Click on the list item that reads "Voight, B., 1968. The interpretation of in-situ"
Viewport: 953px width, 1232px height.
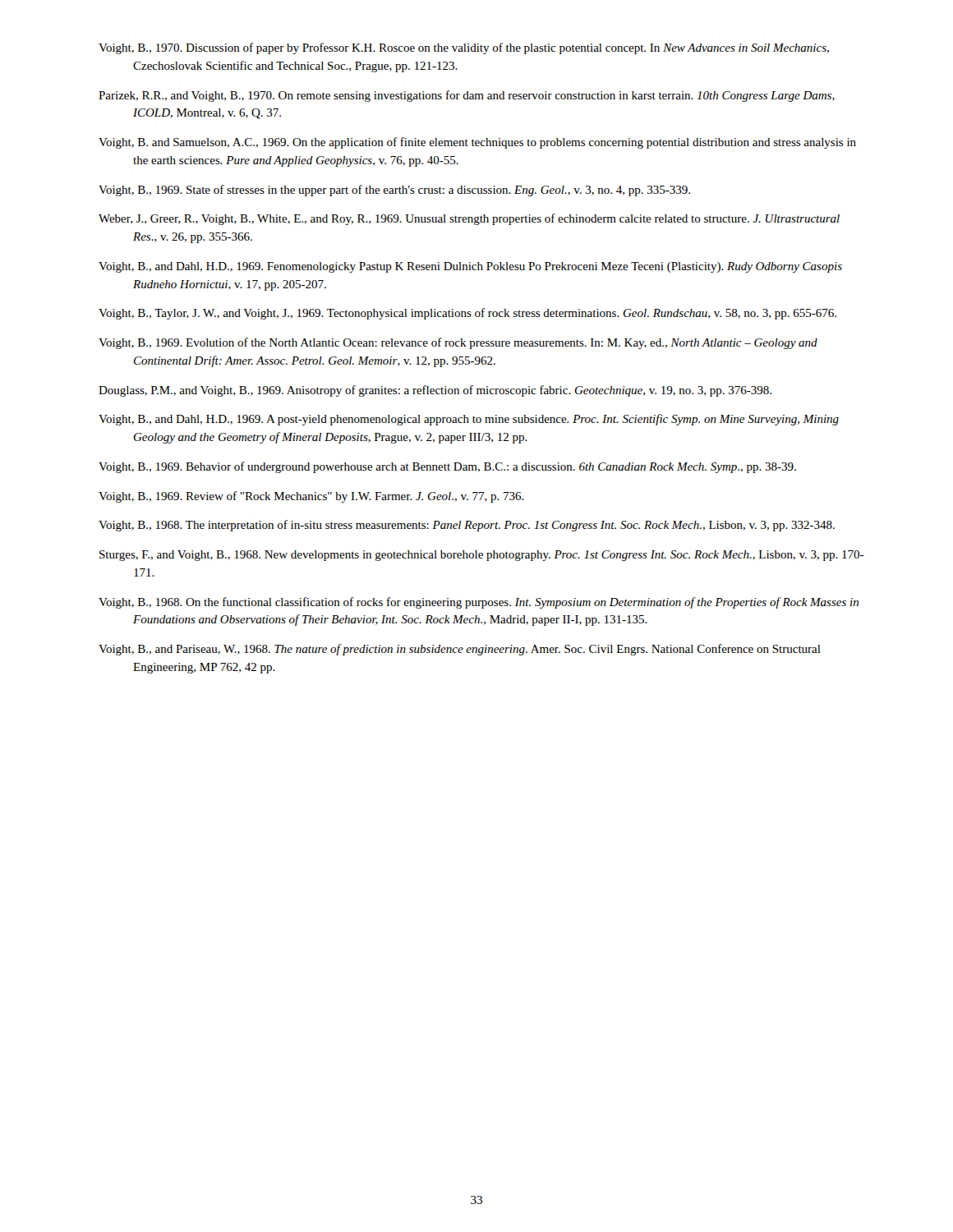click(x=467, y=525)
